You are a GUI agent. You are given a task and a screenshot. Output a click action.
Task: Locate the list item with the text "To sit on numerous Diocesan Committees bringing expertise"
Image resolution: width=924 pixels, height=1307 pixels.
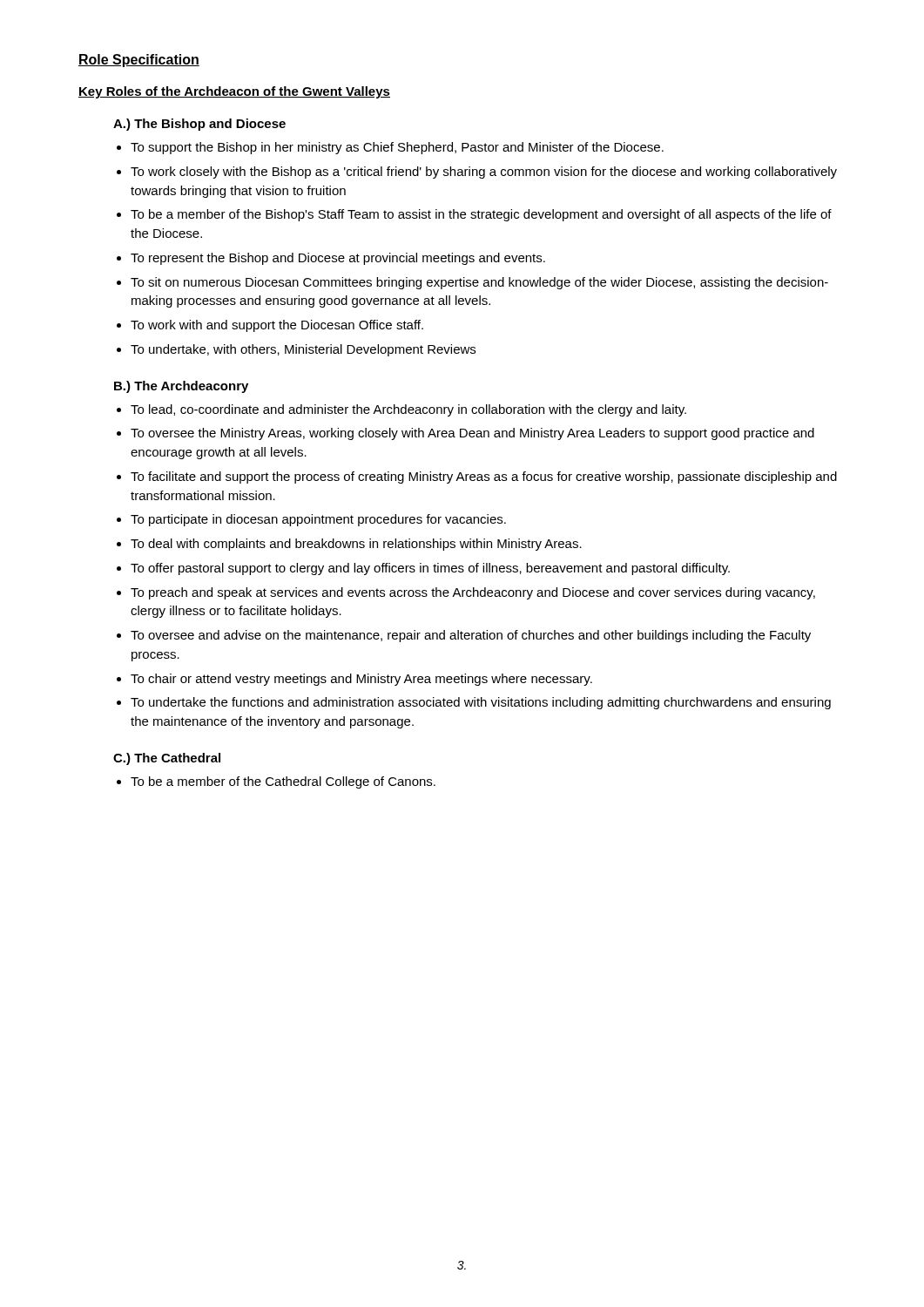coord(480,291)
